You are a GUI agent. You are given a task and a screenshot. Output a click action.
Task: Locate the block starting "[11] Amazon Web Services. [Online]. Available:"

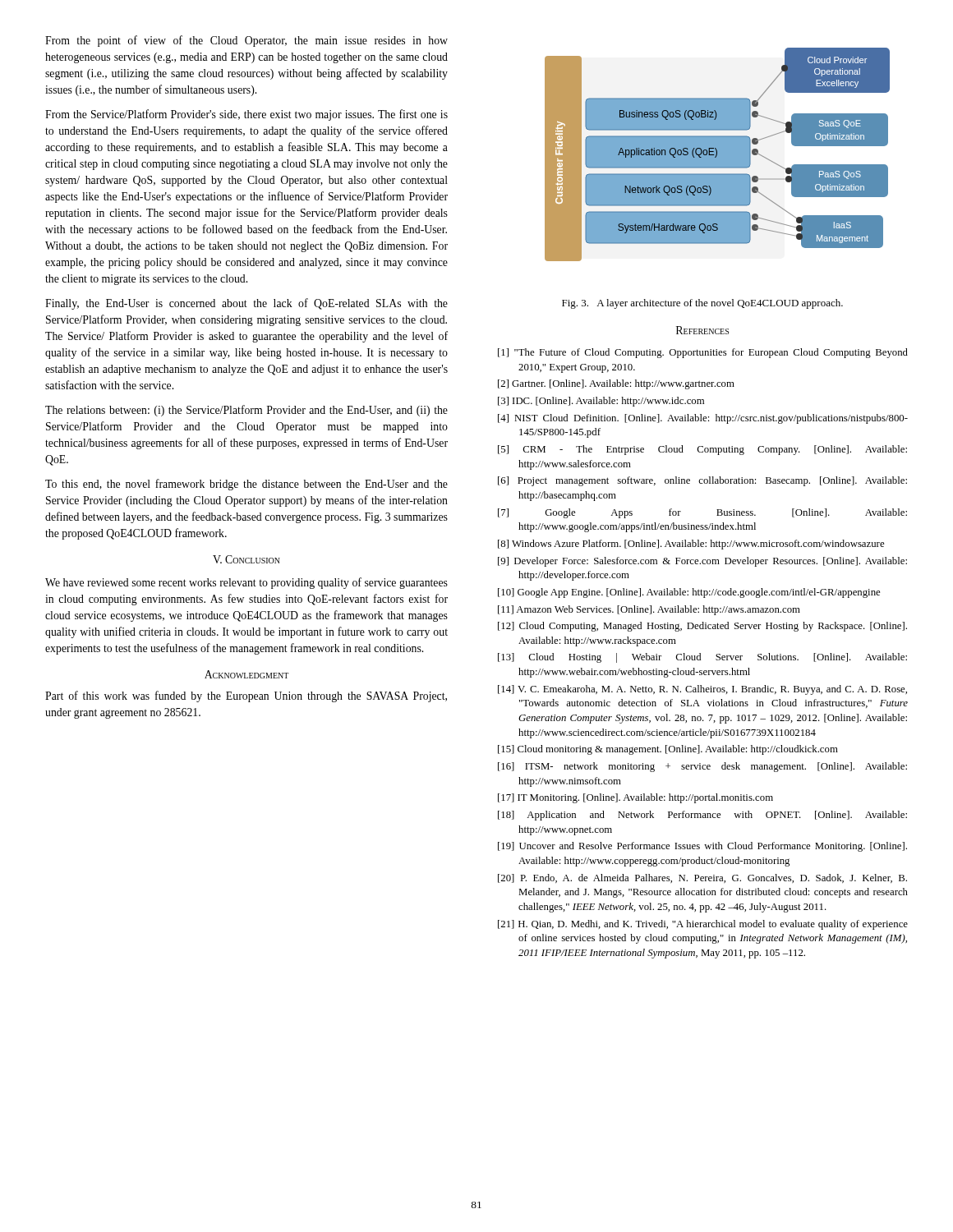[x=649, y=609]
